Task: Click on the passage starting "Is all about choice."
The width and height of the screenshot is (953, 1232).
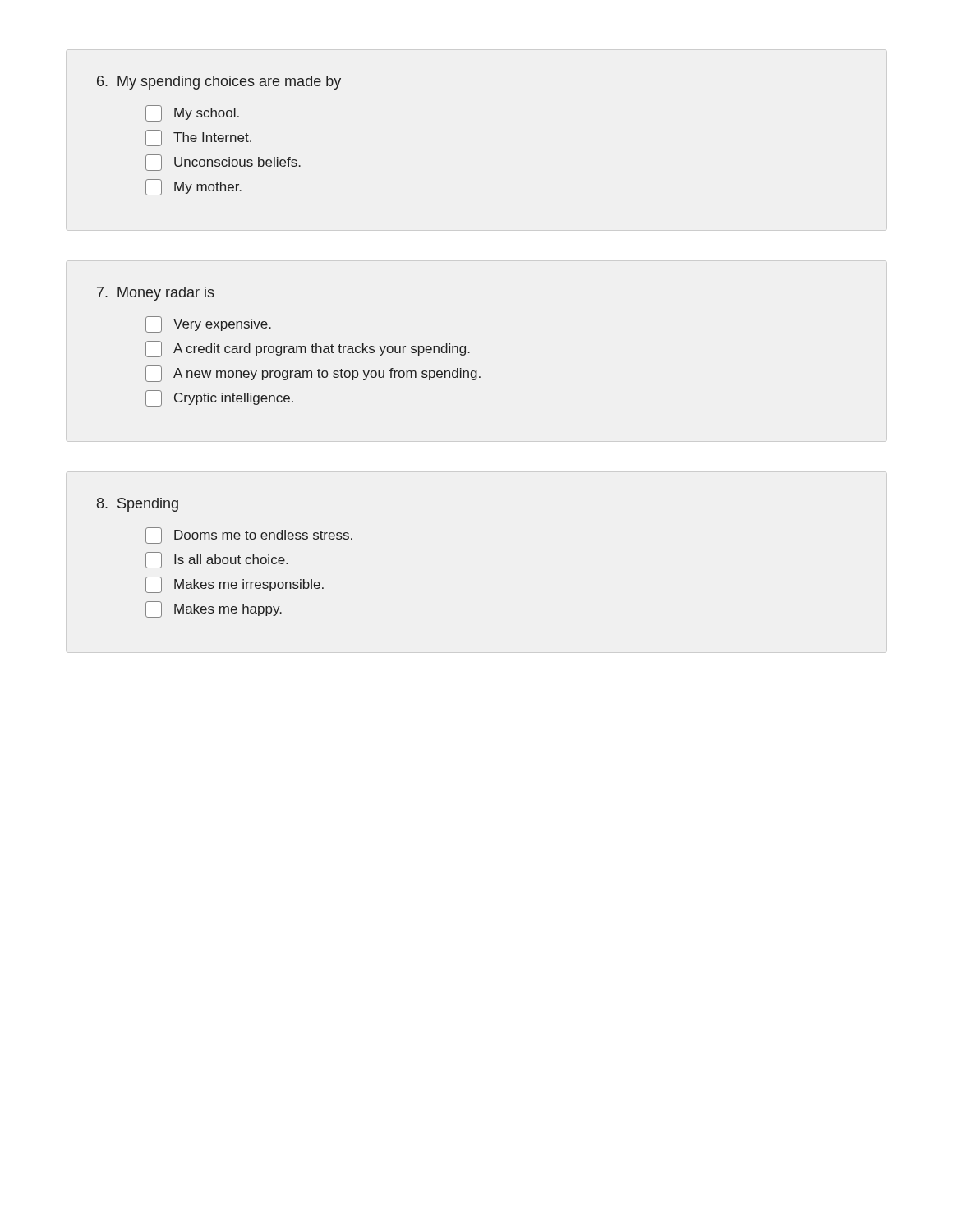Action: pos(217,560)
